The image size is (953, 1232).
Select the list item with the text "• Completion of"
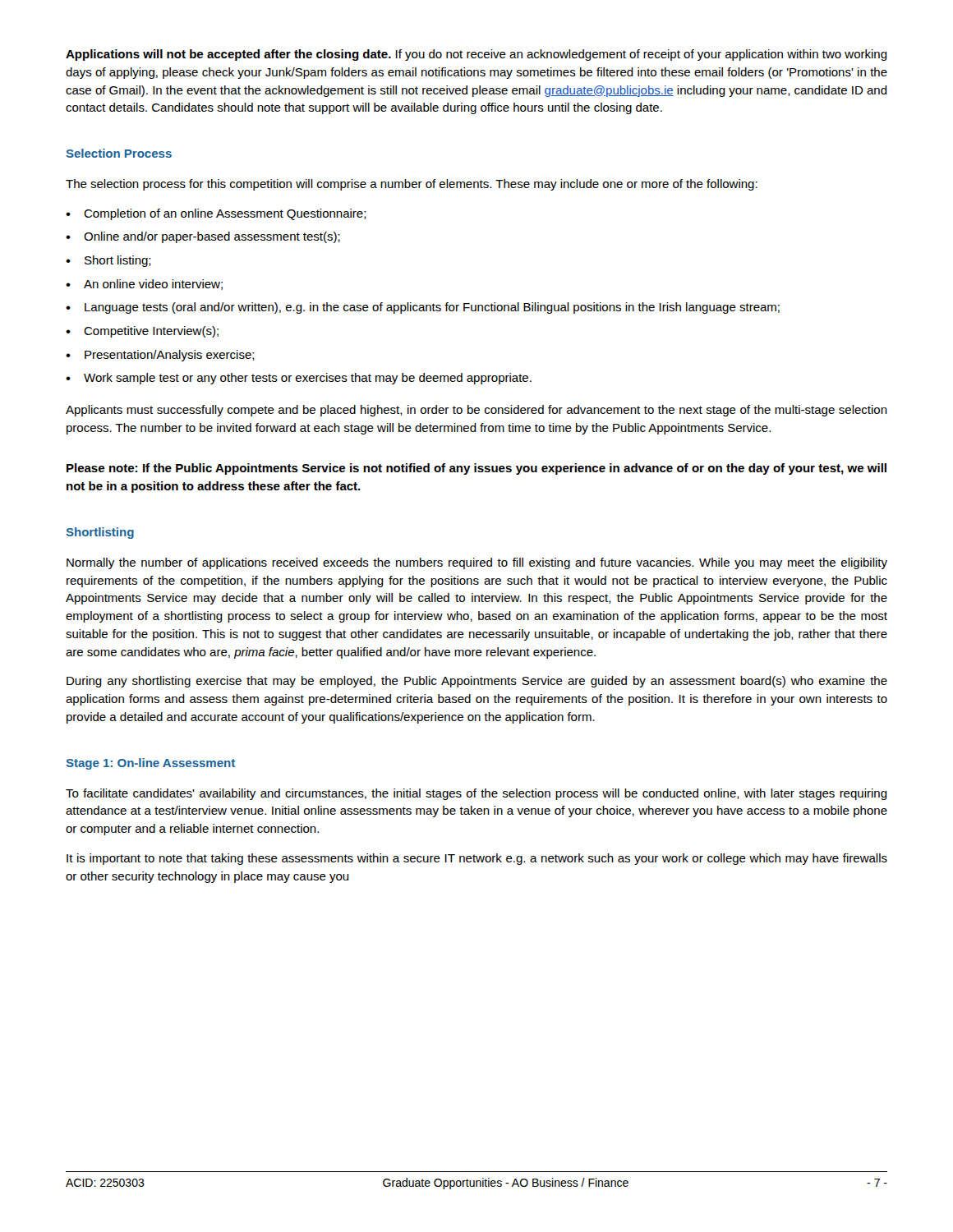(x=216, y=214)
